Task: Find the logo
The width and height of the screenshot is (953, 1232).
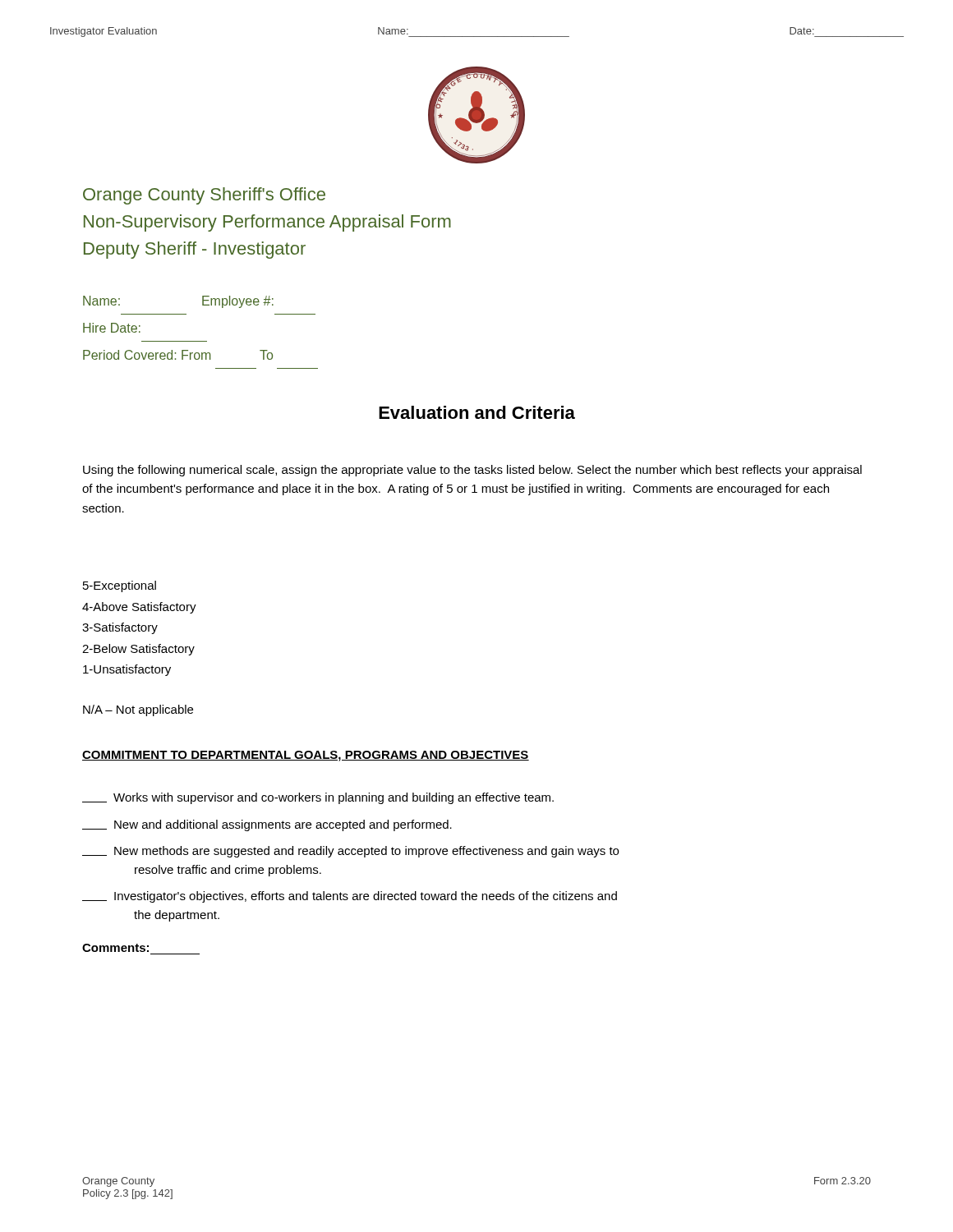Action: click(476, 115)
